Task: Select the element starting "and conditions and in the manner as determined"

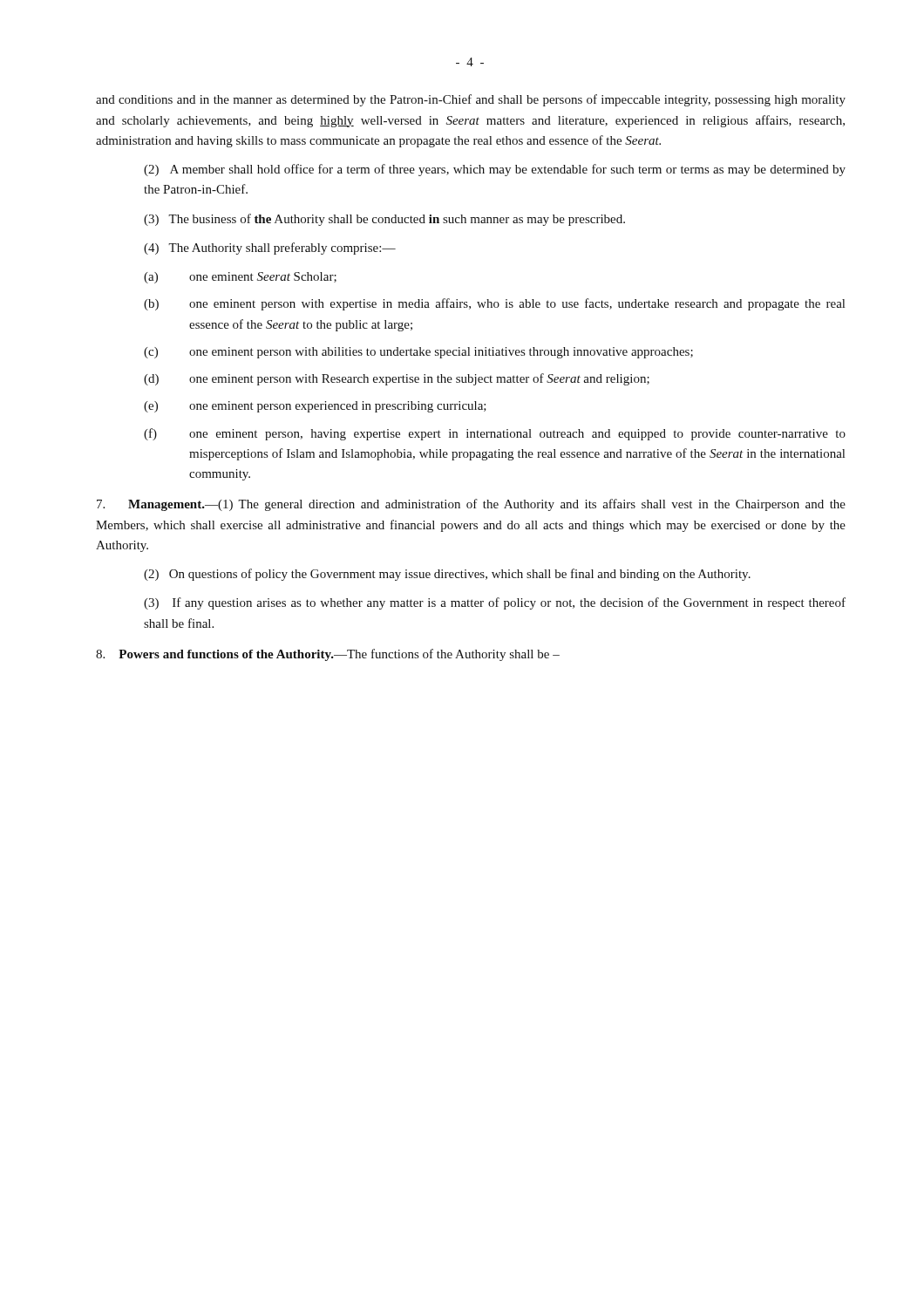Action: pyautogui.click(x=471, y=120)
